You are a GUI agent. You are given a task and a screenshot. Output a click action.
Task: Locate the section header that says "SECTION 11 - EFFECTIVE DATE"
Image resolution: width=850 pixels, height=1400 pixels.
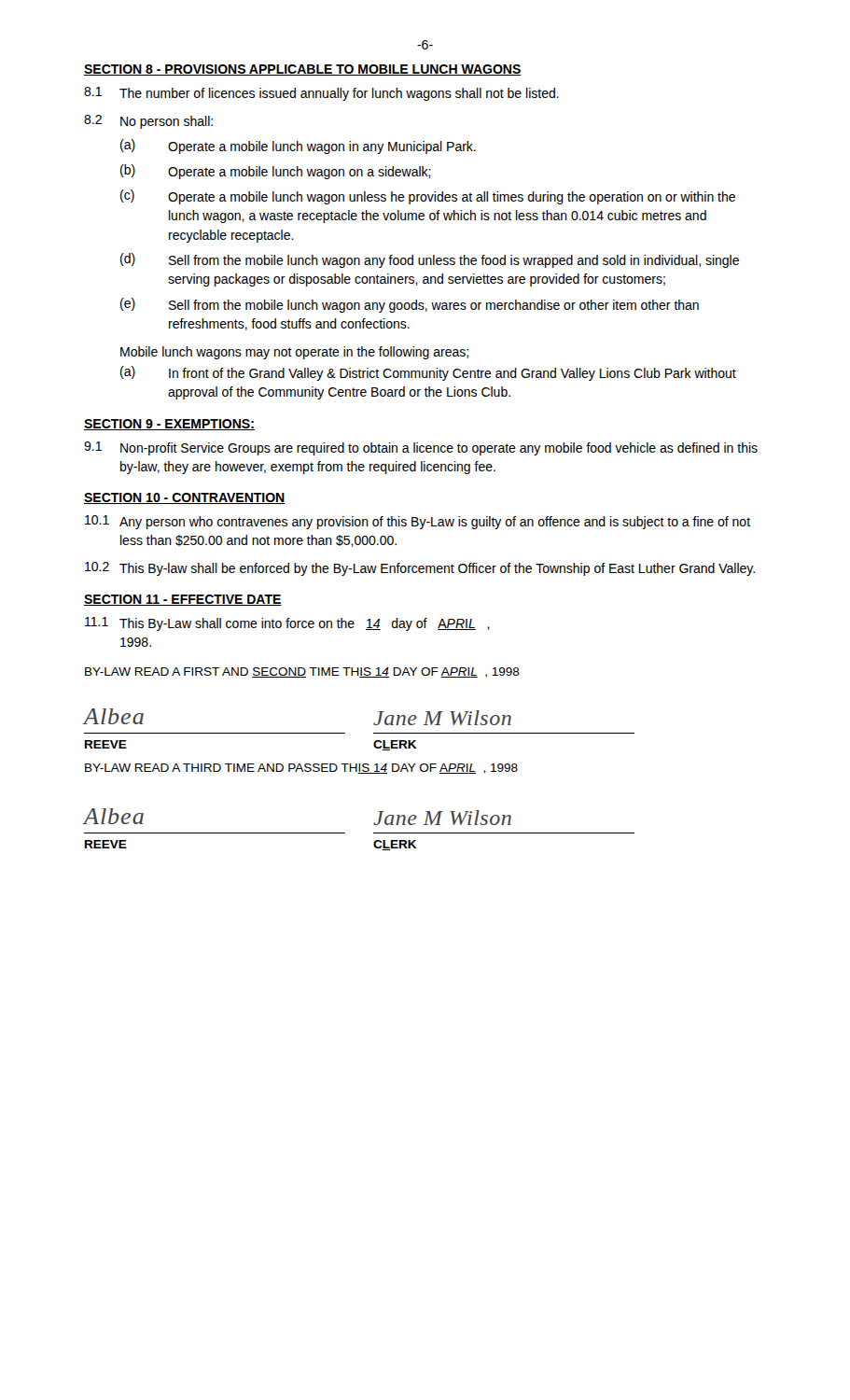click(x=183, y=599)
